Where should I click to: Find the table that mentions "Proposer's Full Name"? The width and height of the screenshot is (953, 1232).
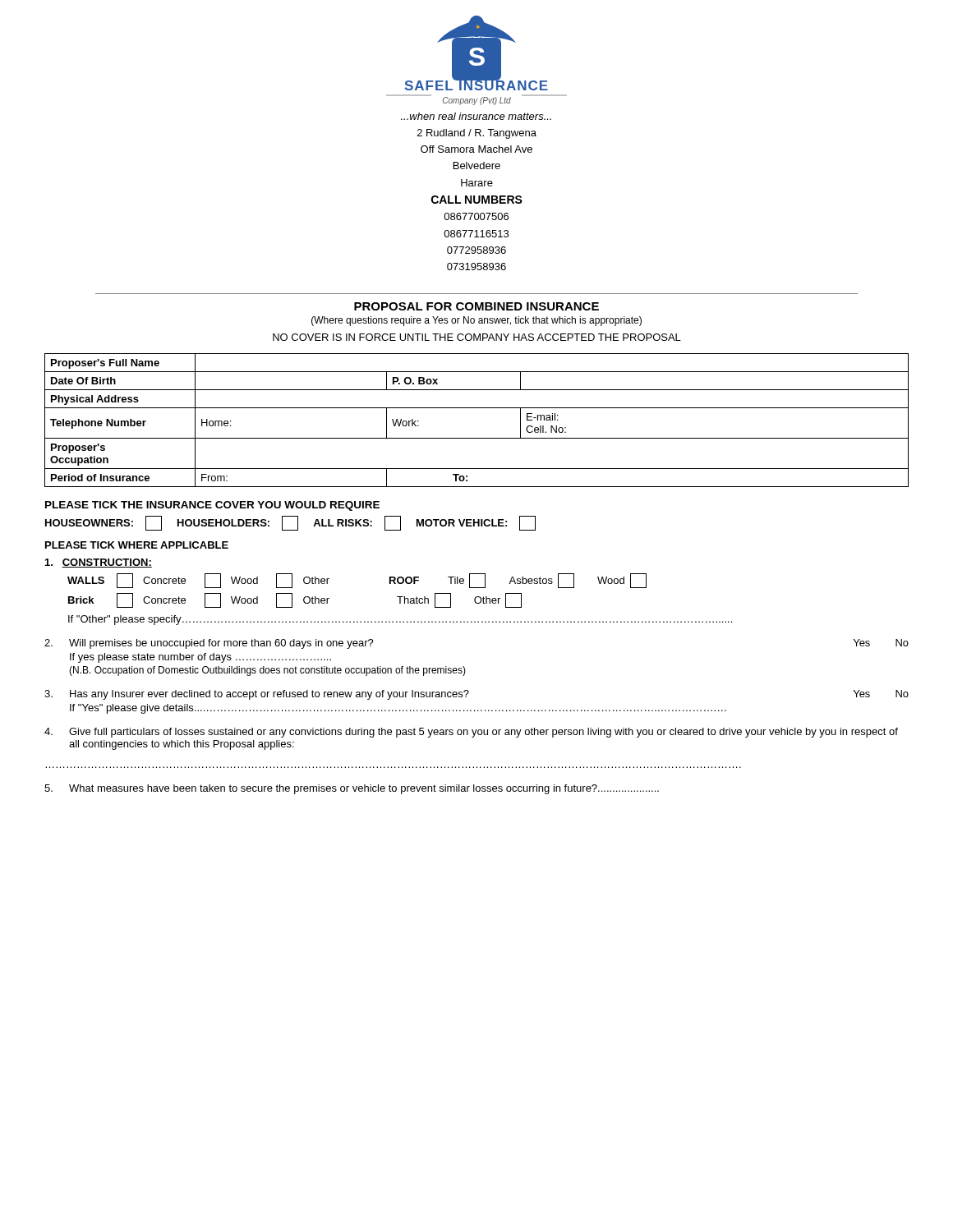click(476, 420)
